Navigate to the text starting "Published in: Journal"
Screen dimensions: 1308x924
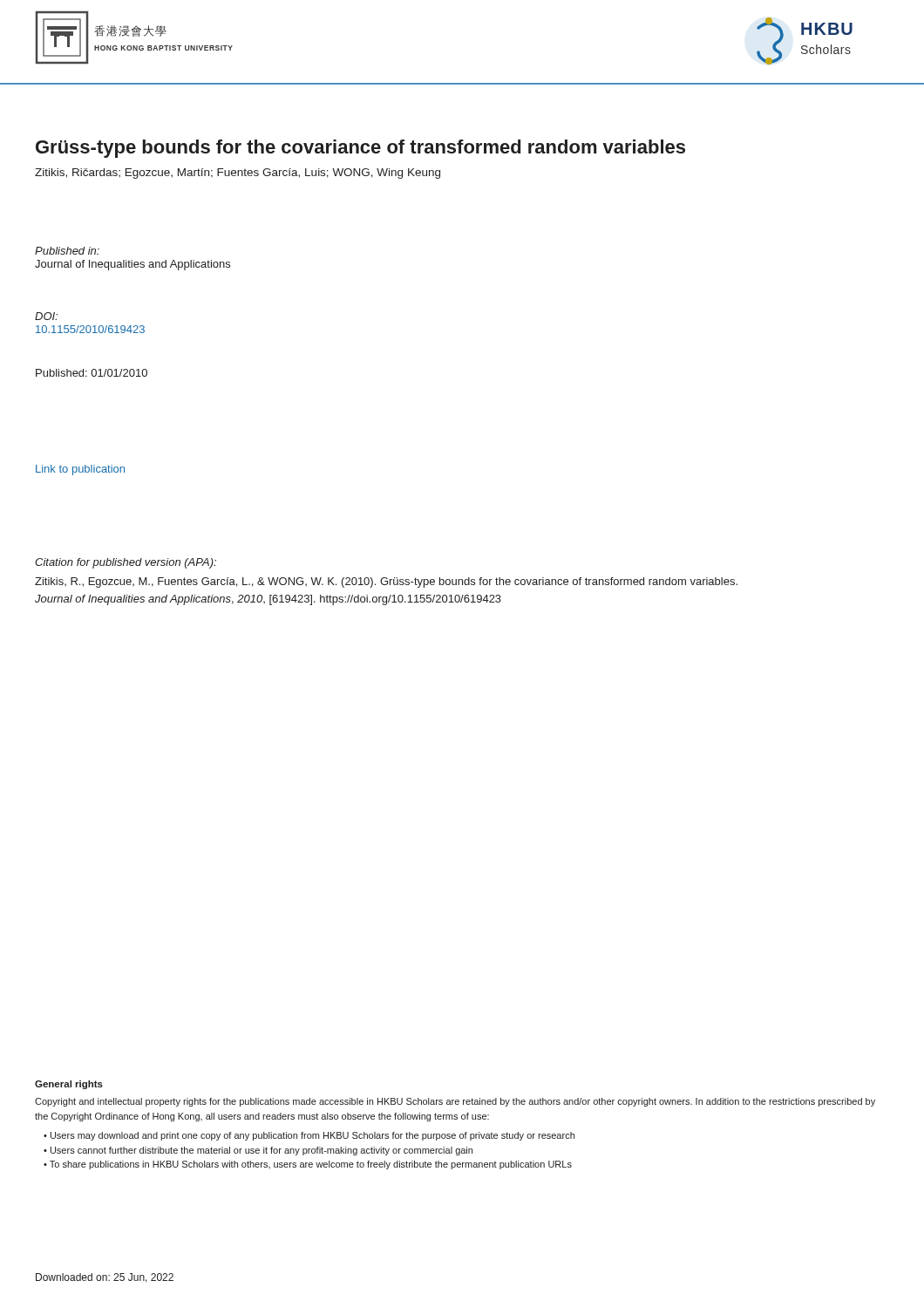(133, 257)
